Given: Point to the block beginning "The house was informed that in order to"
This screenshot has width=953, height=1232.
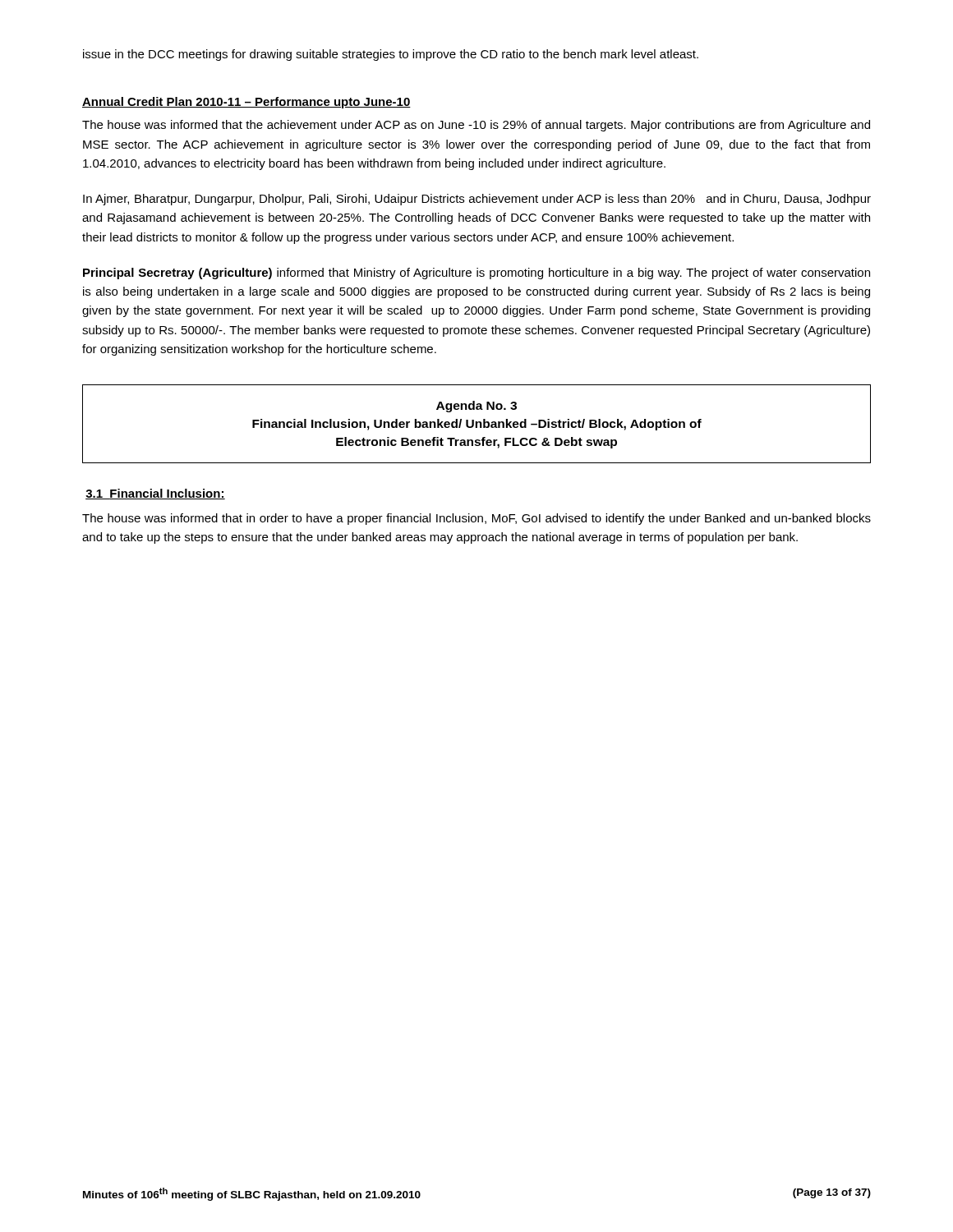Looking at the screenshot, I should [476, 527].
